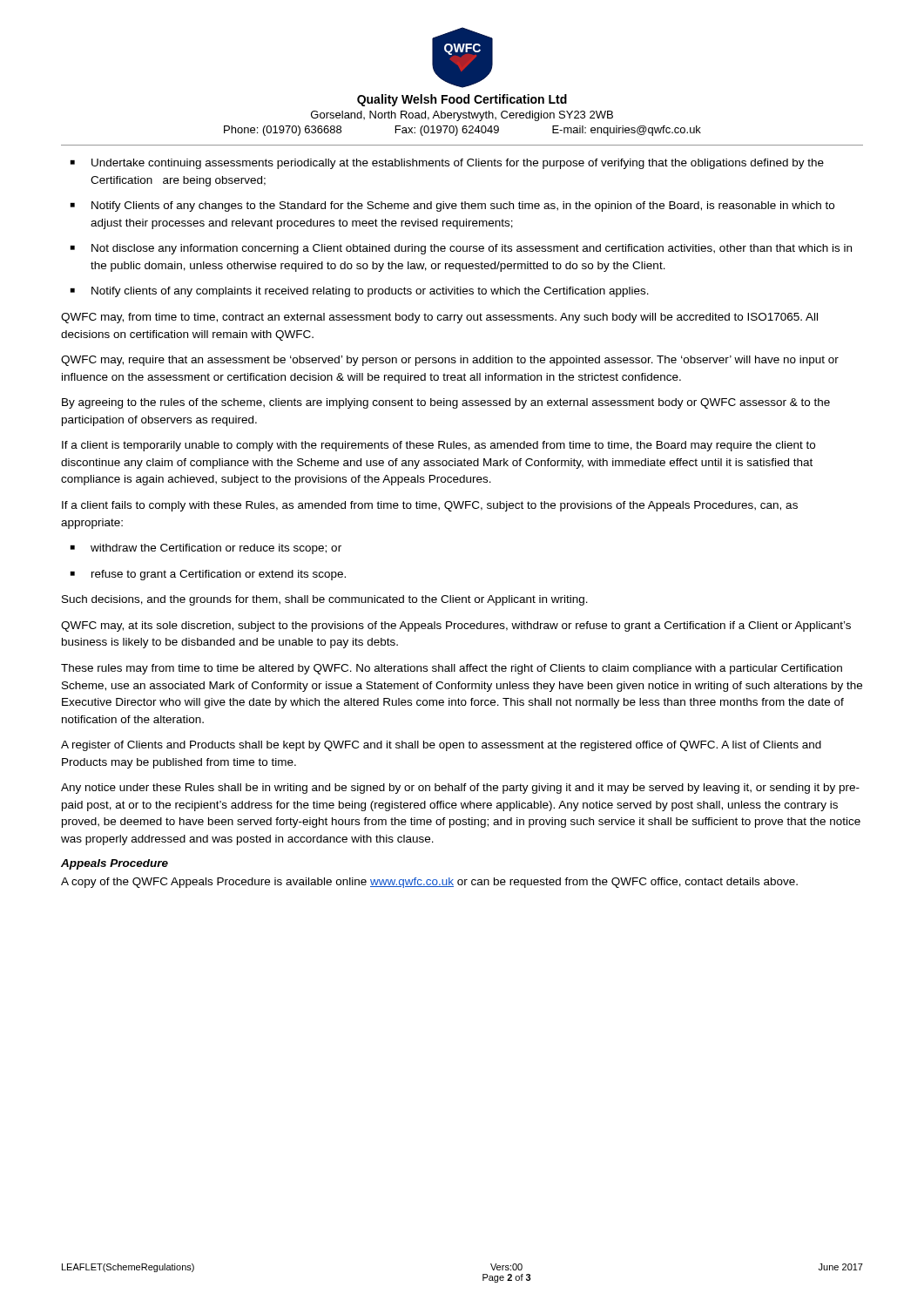Point to the block beginning "If a client fails to comply with"
This screenshot has height=1307, width=924.
pos(430,513)
